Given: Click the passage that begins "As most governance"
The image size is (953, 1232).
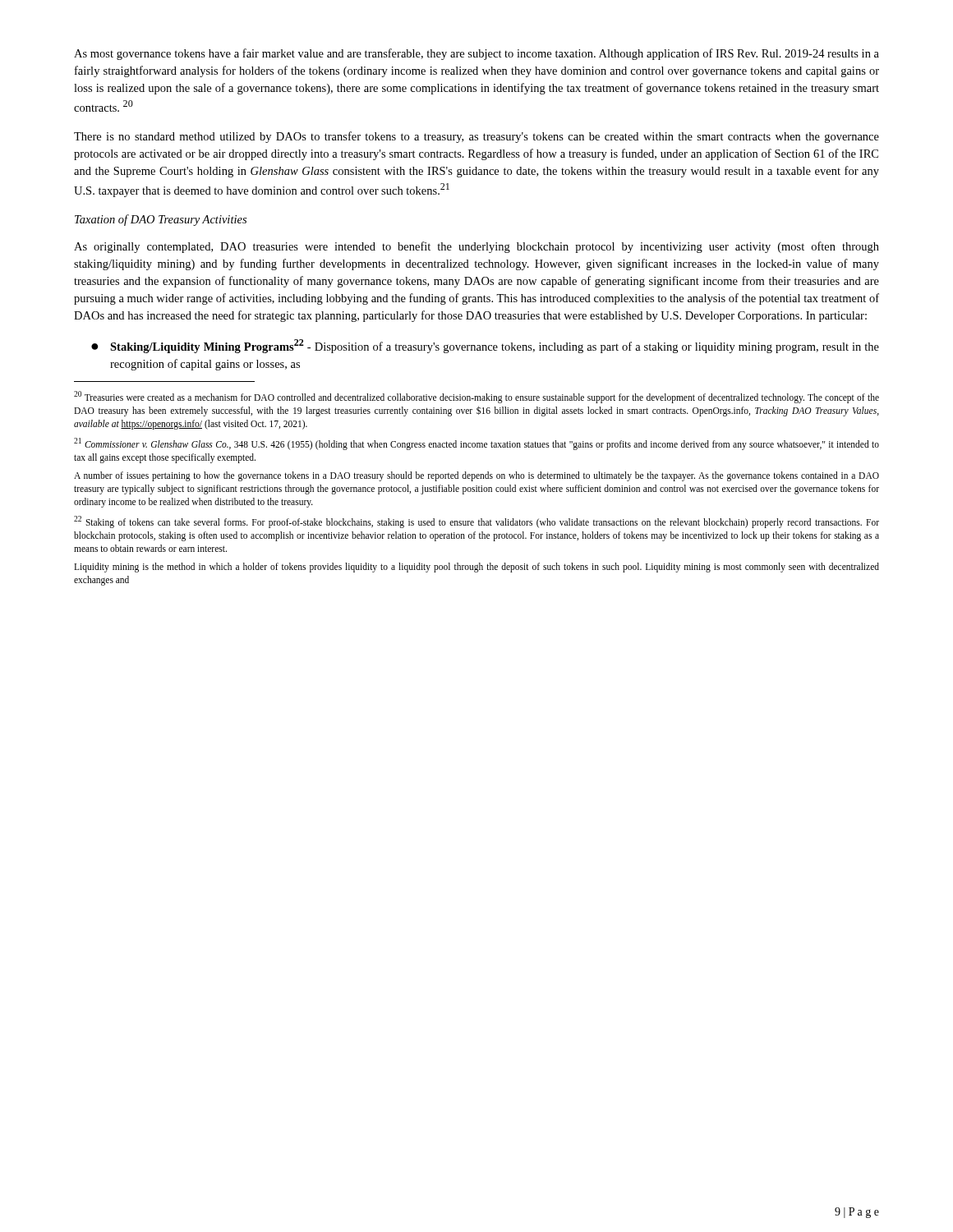Looking at the screenshot, I should tap(476, 81).
